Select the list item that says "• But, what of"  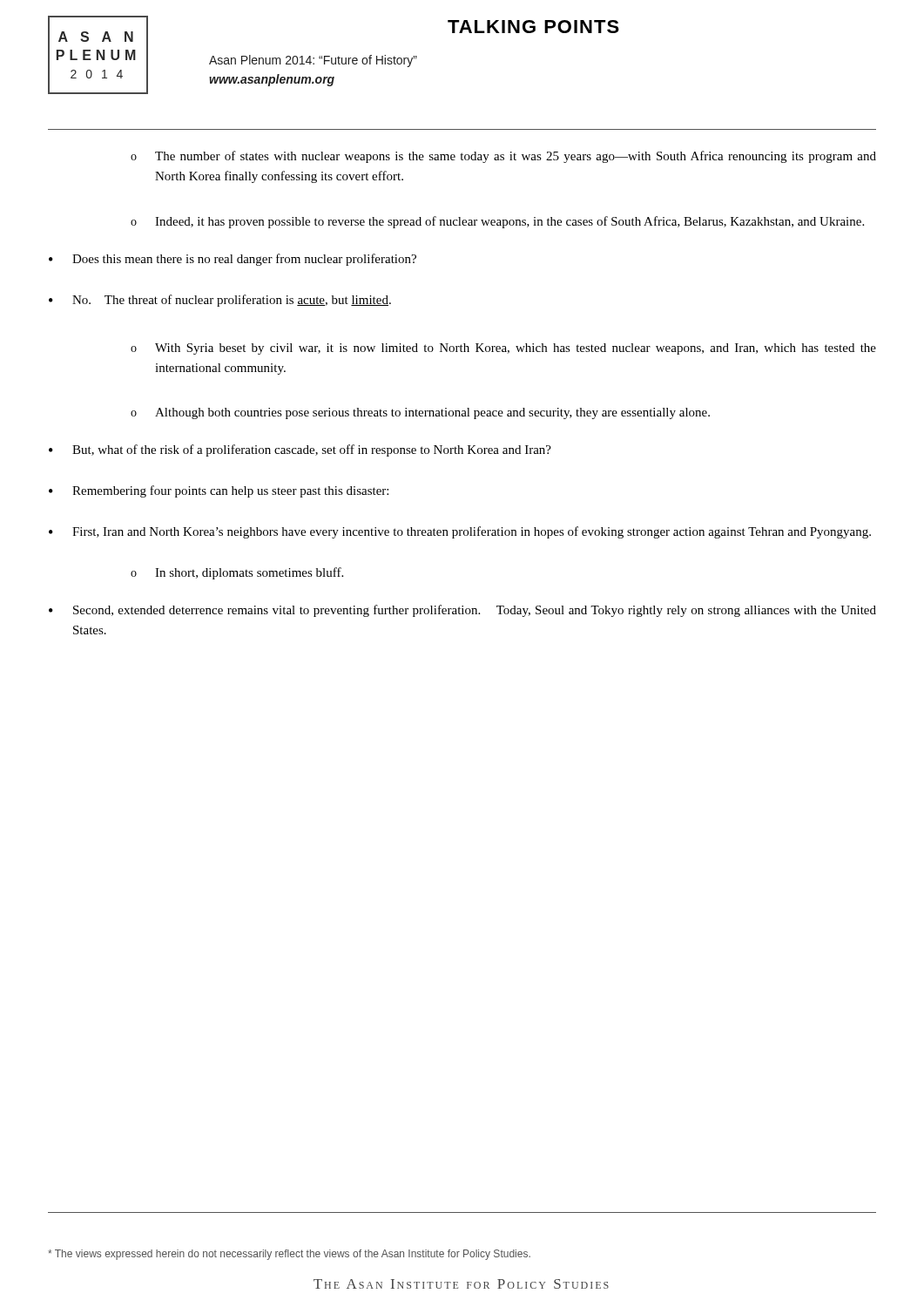(462, 452)
